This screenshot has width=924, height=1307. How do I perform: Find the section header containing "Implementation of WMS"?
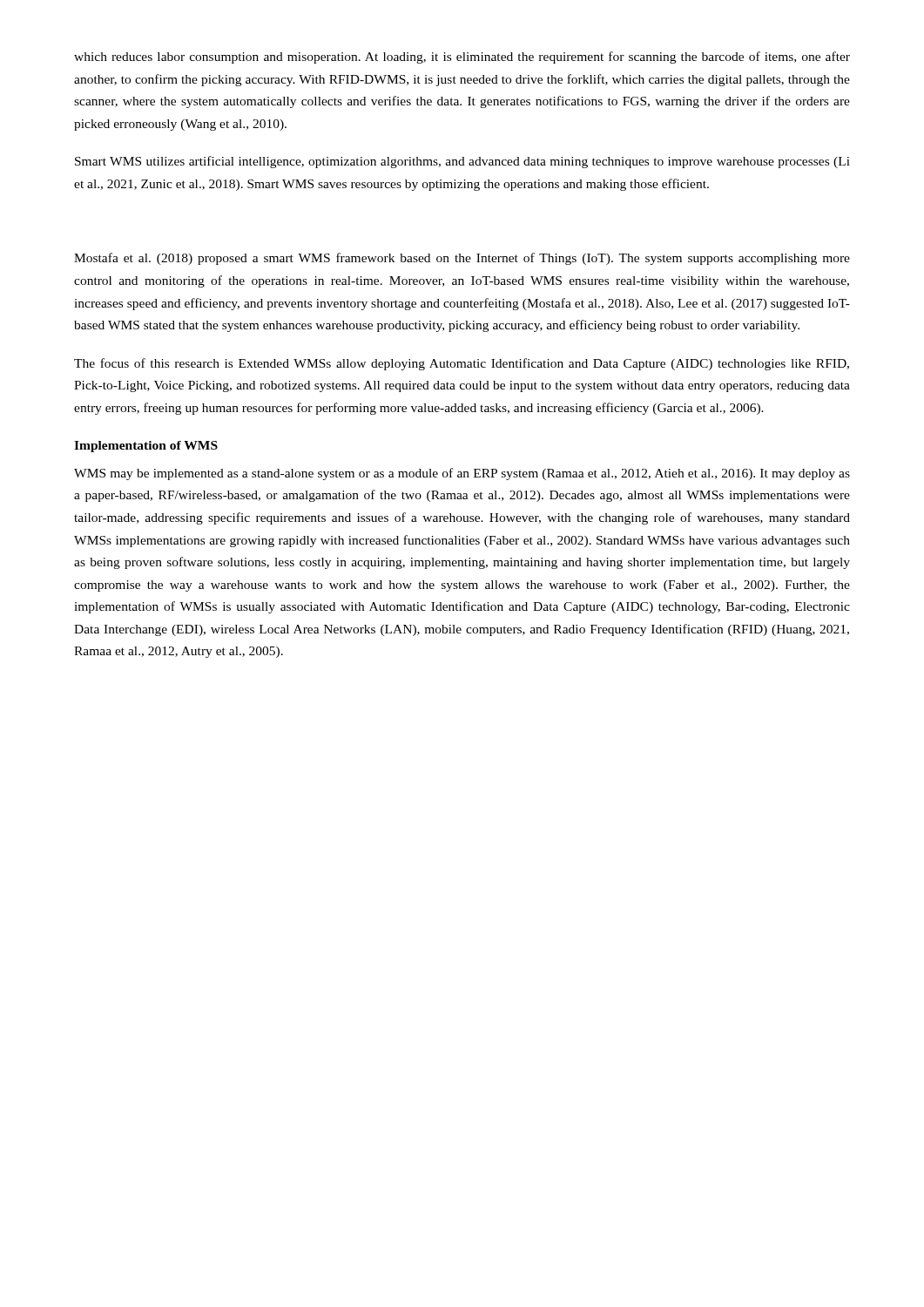(x=146, y=445)
